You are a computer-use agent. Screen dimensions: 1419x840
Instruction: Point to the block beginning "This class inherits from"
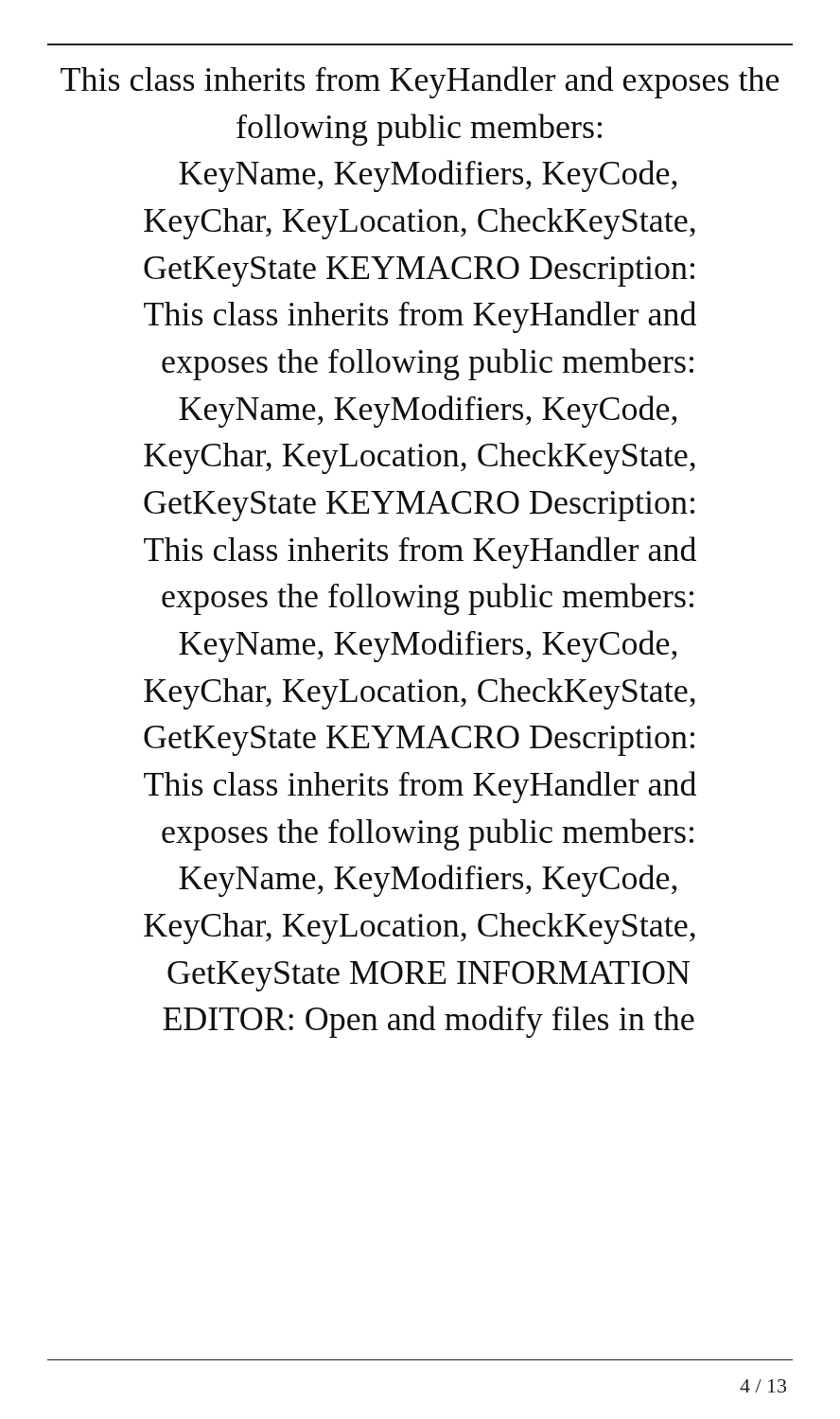[420, 549]
